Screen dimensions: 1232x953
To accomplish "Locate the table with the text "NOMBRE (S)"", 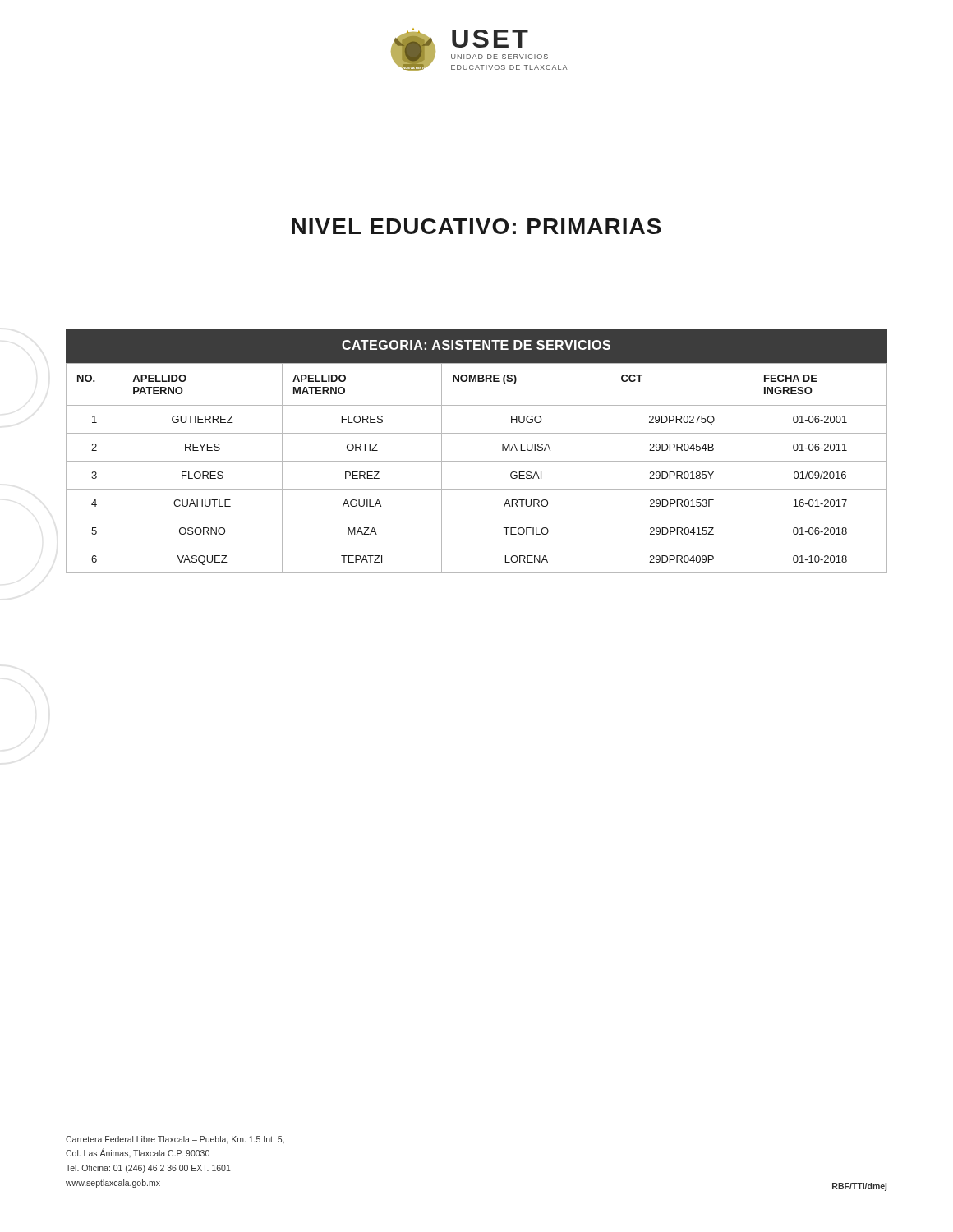I will [x=476, y=451].
